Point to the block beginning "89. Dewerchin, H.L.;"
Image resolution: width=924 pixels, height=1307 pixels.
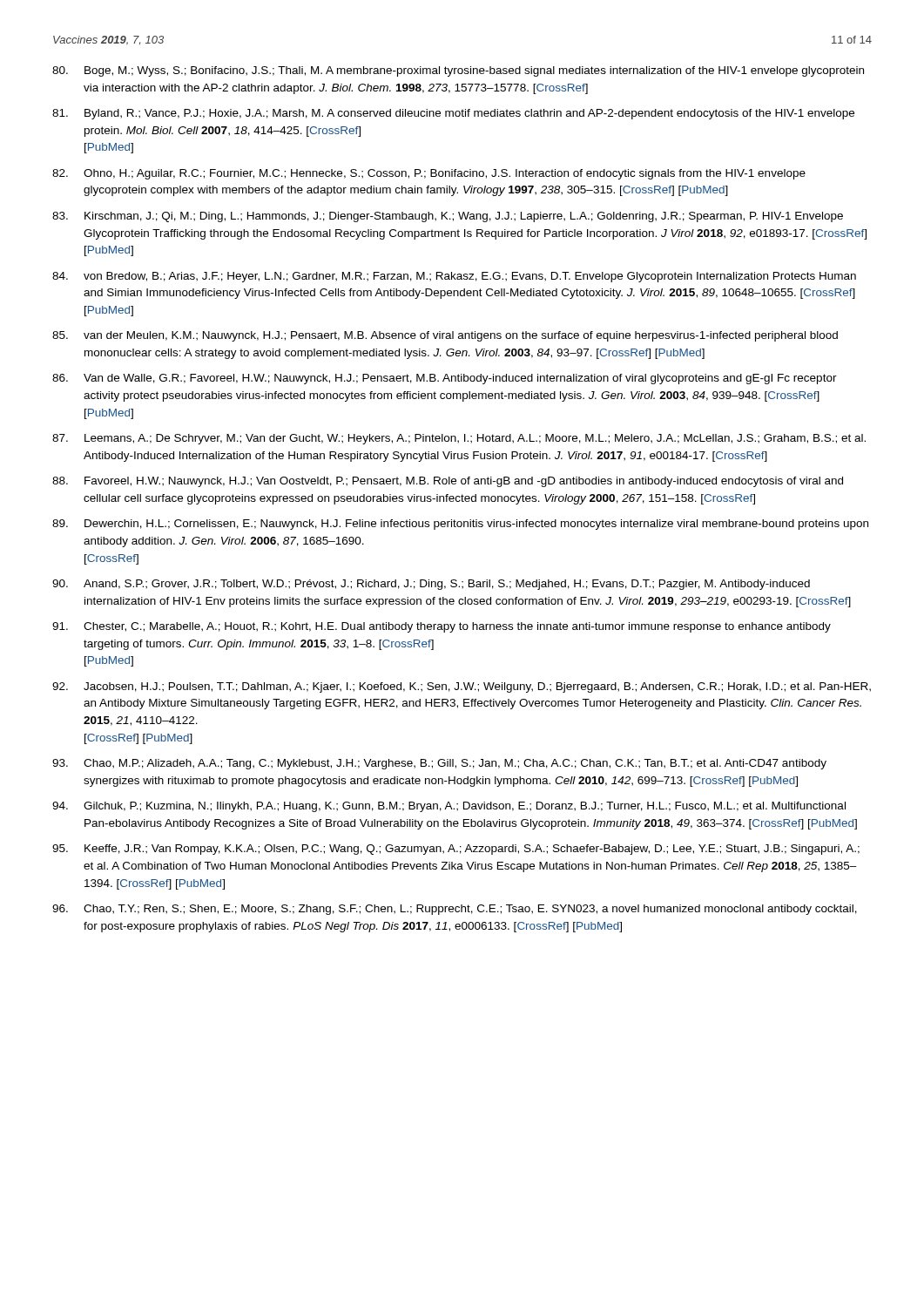tap(460, 525)
